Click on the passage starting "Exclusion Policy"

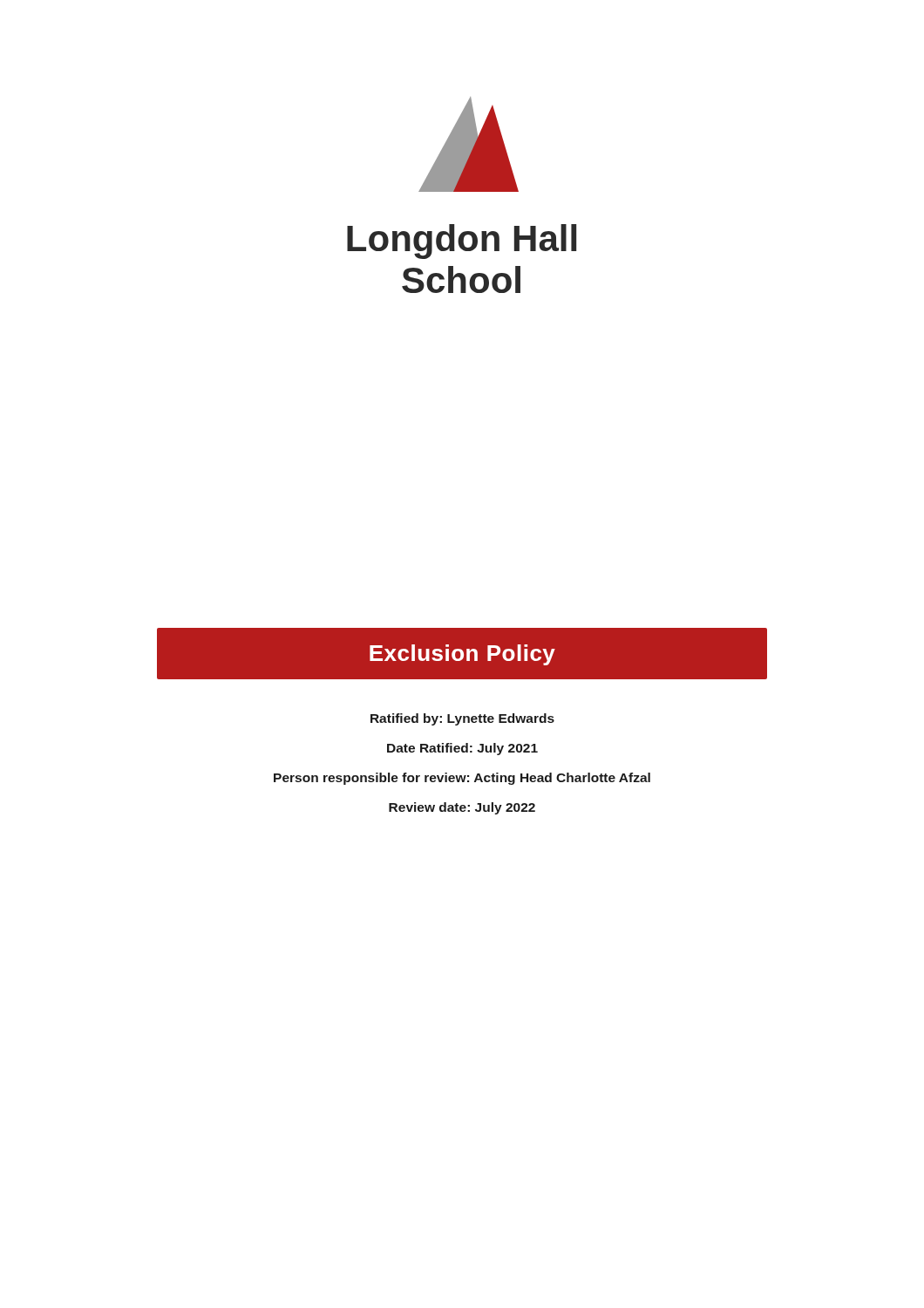[x=462, y=653]
